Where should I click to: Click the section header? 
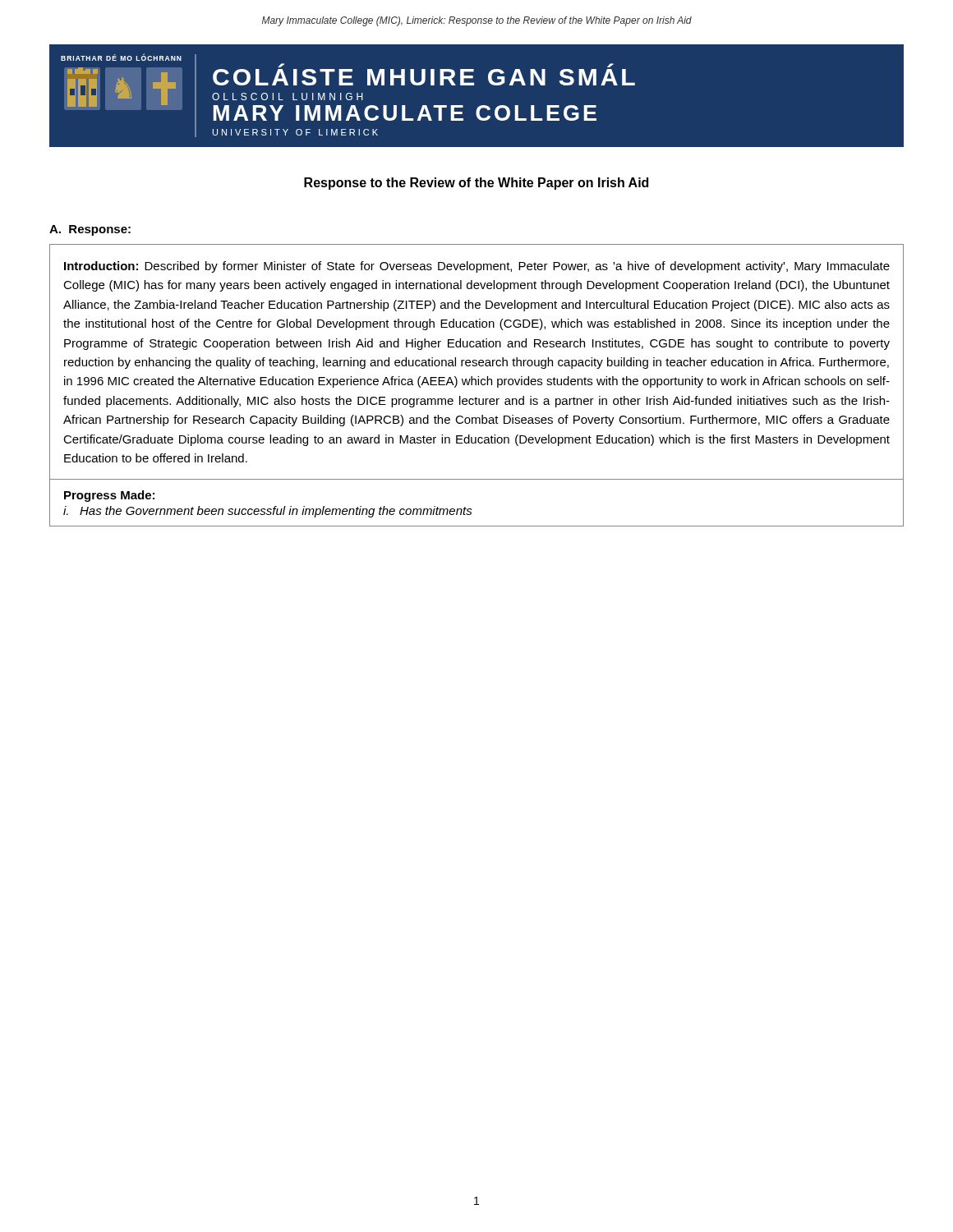tap(90, 229)
